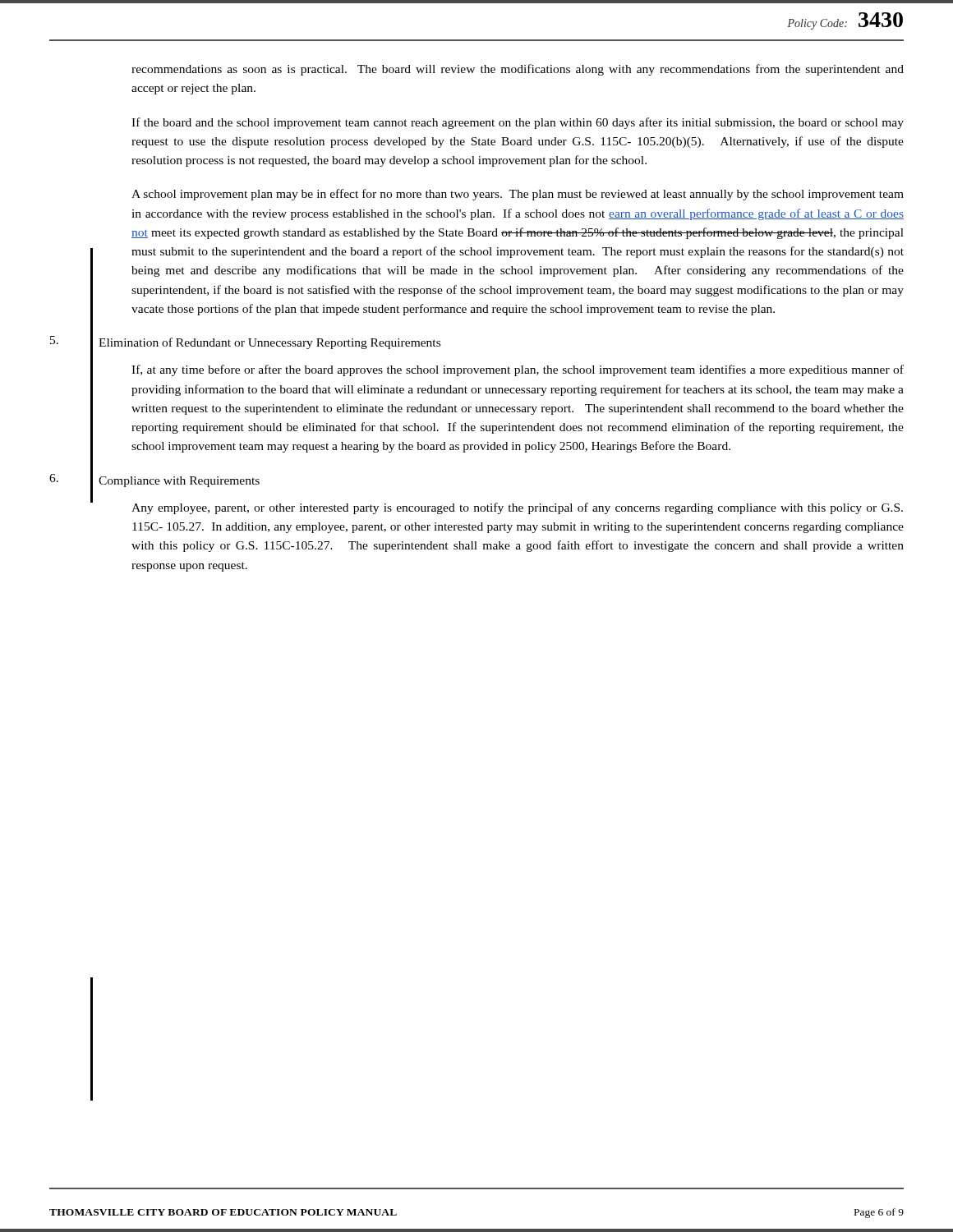Image resolution: width=953 pixels, height=1232 pixels.
Task: Click the passage that begins "A school improvement plan may be"
Action: tap(518, 251)
